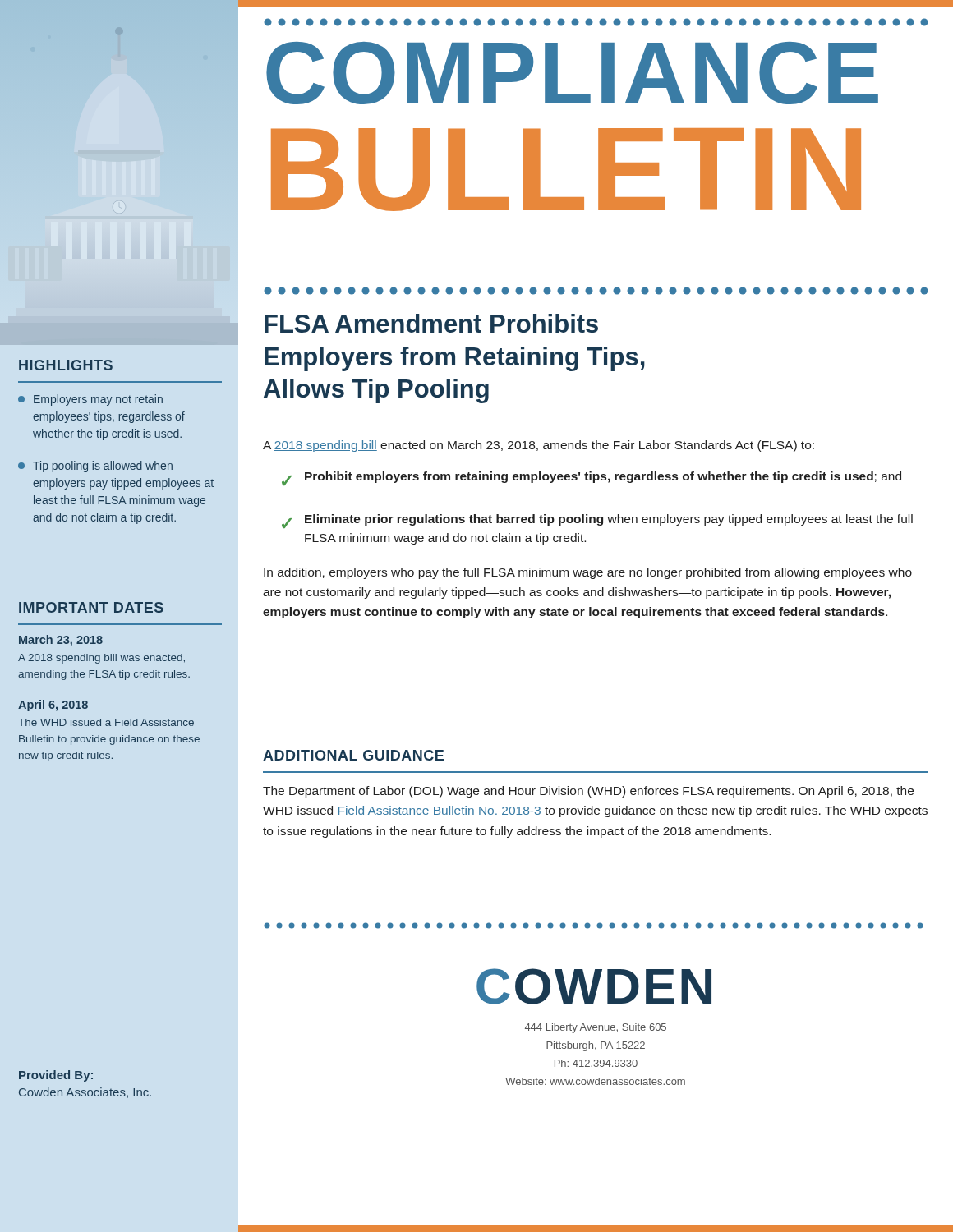Select the logo
Image resolution: width=953 pixels, height=1232 pixels.
tap(596, 1026)
